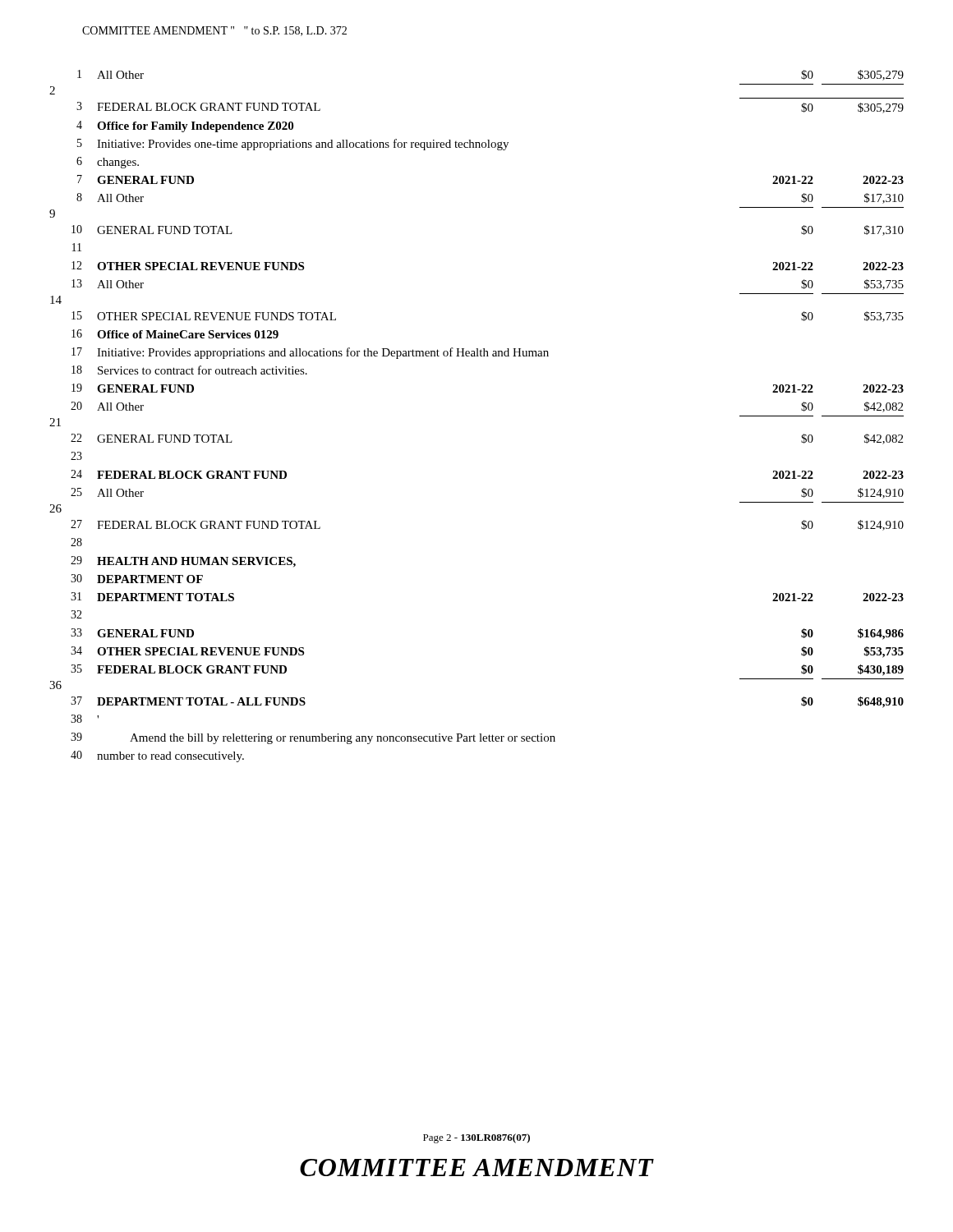The image size is (953, 1232).
Task: Point to the block beginning "12 OTHER SPECIAL REVENUE"
Action: click(207, 266)
